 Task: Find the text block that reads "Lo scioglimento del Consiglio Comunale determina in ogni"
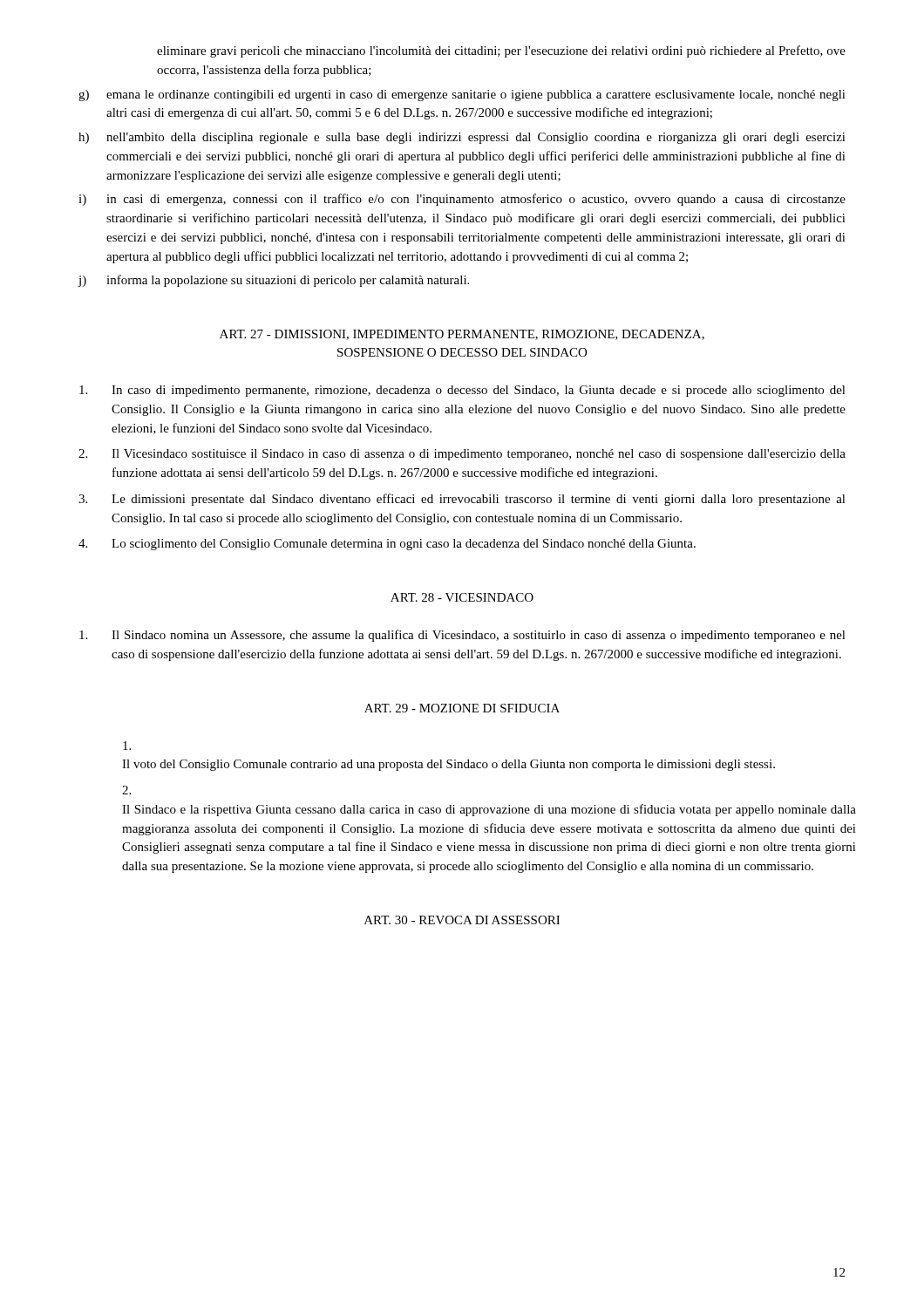462,544
